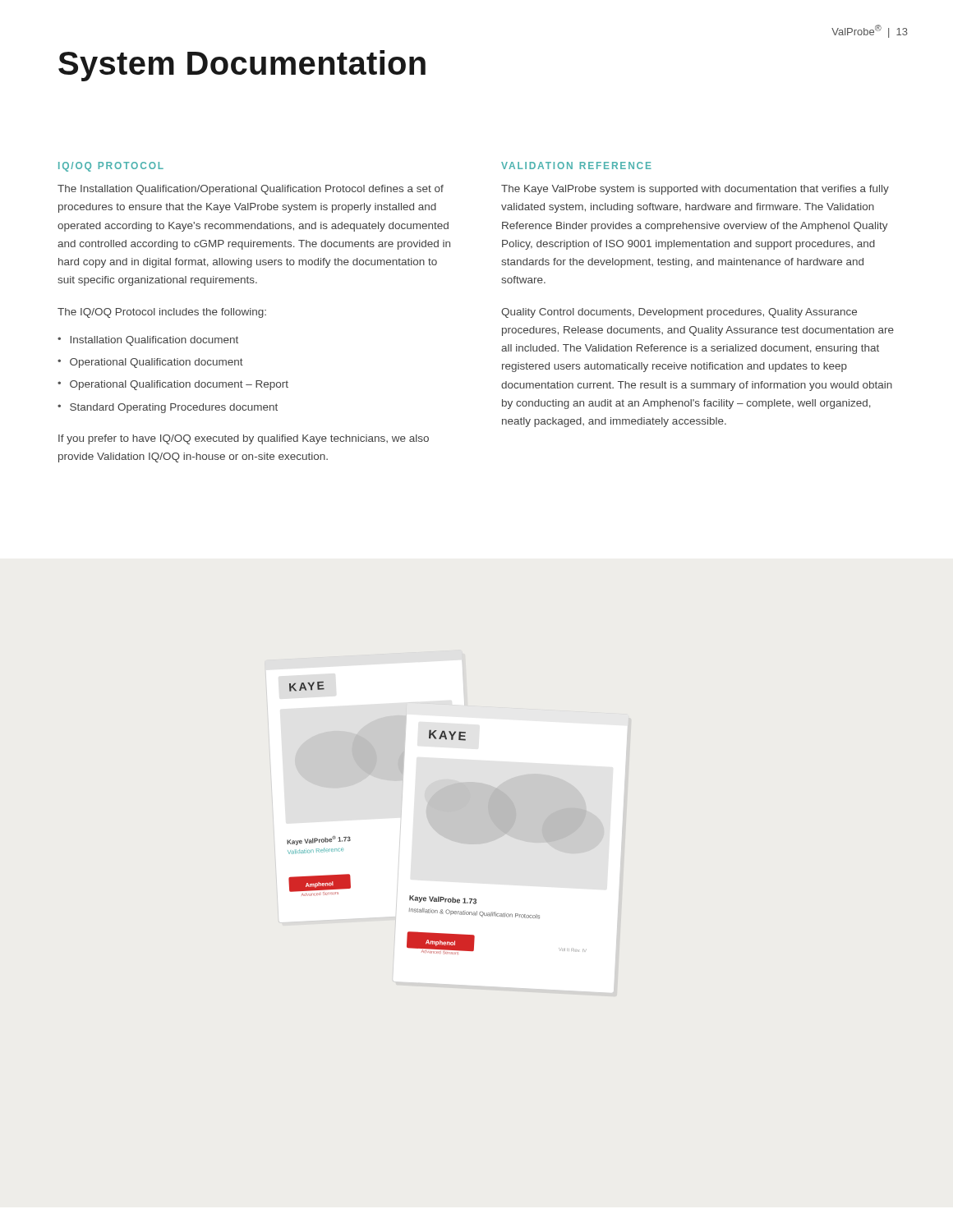The image size is (953, 1232).
Task: Point to the region starting "VALIDATION REFERENCE"
Action: click(x=577, y=166)
